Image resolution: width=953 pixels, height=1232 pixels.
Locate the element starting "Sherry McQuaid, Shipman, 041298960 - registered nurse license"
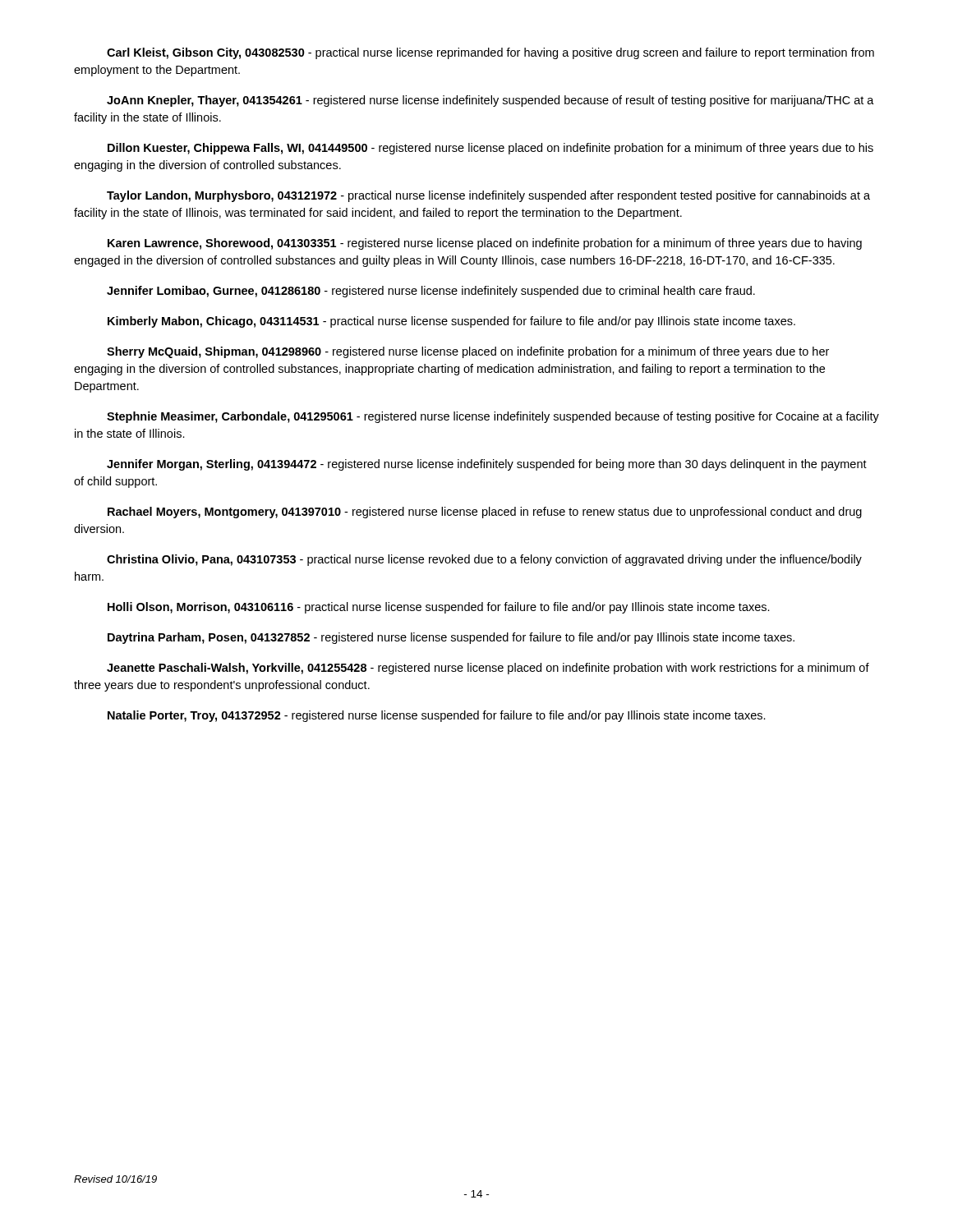pyautogui.click(x=452, y=369)
